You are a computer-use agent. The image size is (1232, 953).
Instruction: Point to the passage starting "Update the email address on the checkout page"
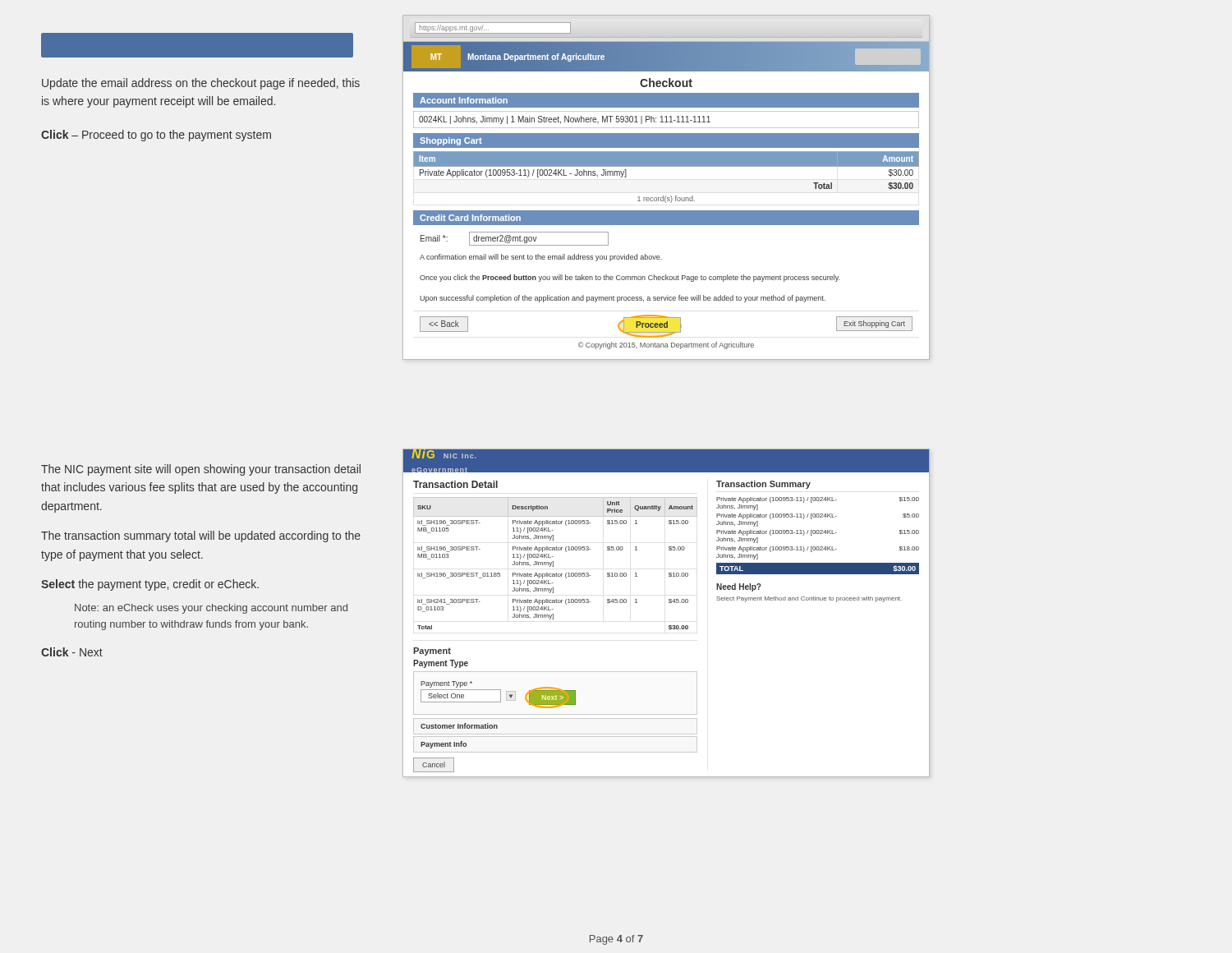tap(201, 92)
